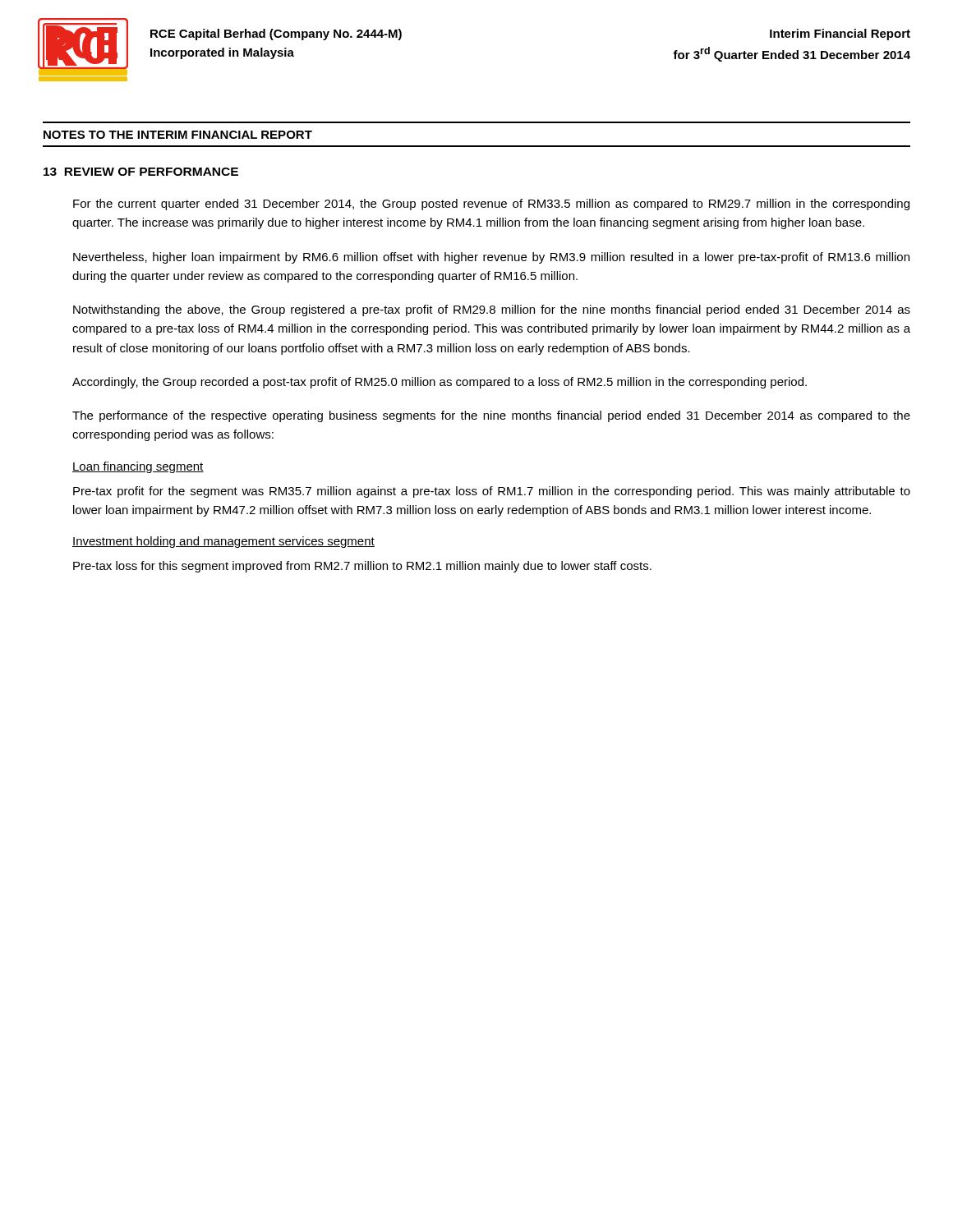953x1232 pixels.
Task: Find the block on this page that starts "The performance of the respective operating business segments"
Action: tap(491, 425)
